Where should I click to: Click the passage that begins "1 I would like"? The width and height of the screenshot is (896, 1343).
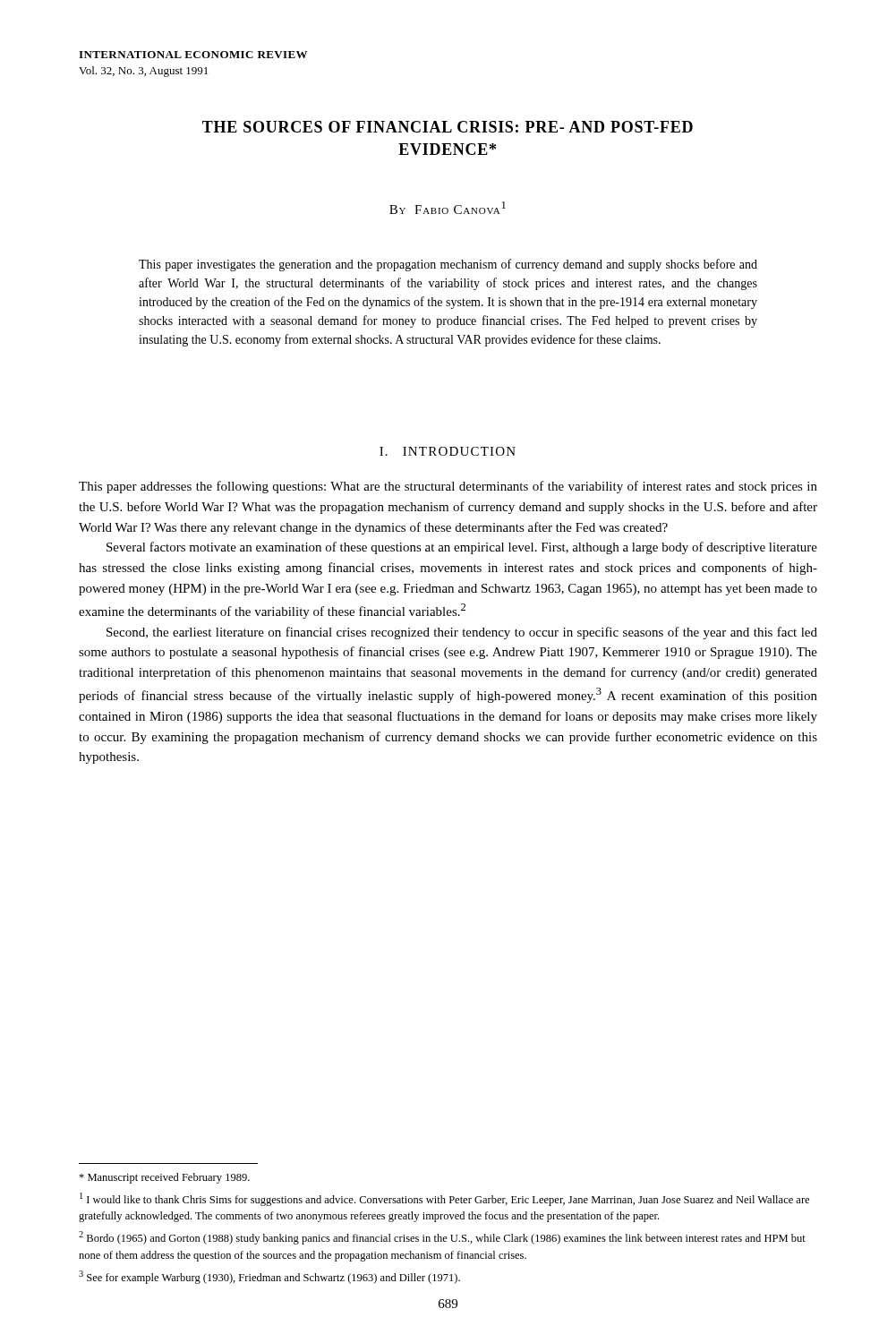click(x=444, y=1206)
